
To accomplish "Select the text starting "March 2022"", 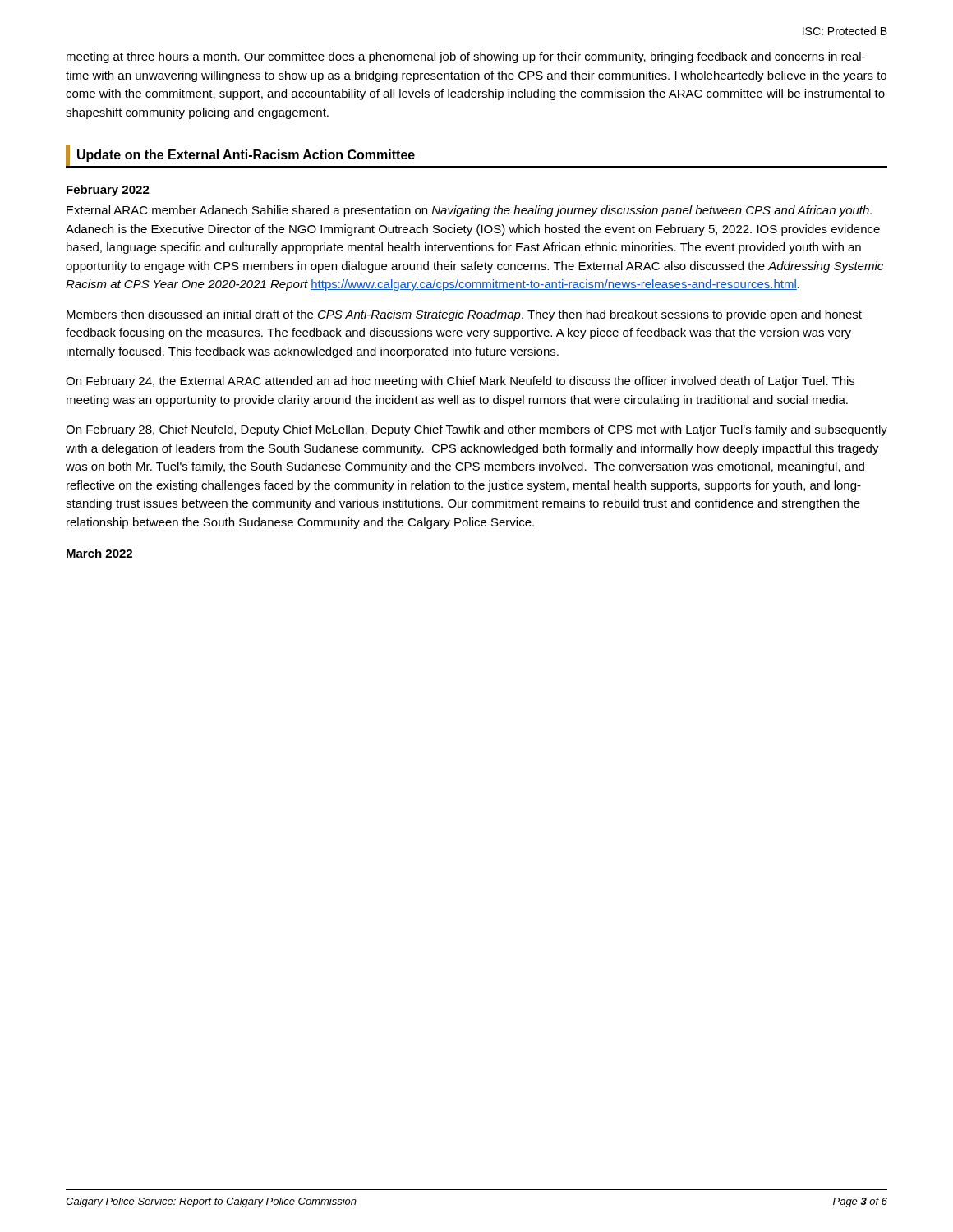I will 99,553.
